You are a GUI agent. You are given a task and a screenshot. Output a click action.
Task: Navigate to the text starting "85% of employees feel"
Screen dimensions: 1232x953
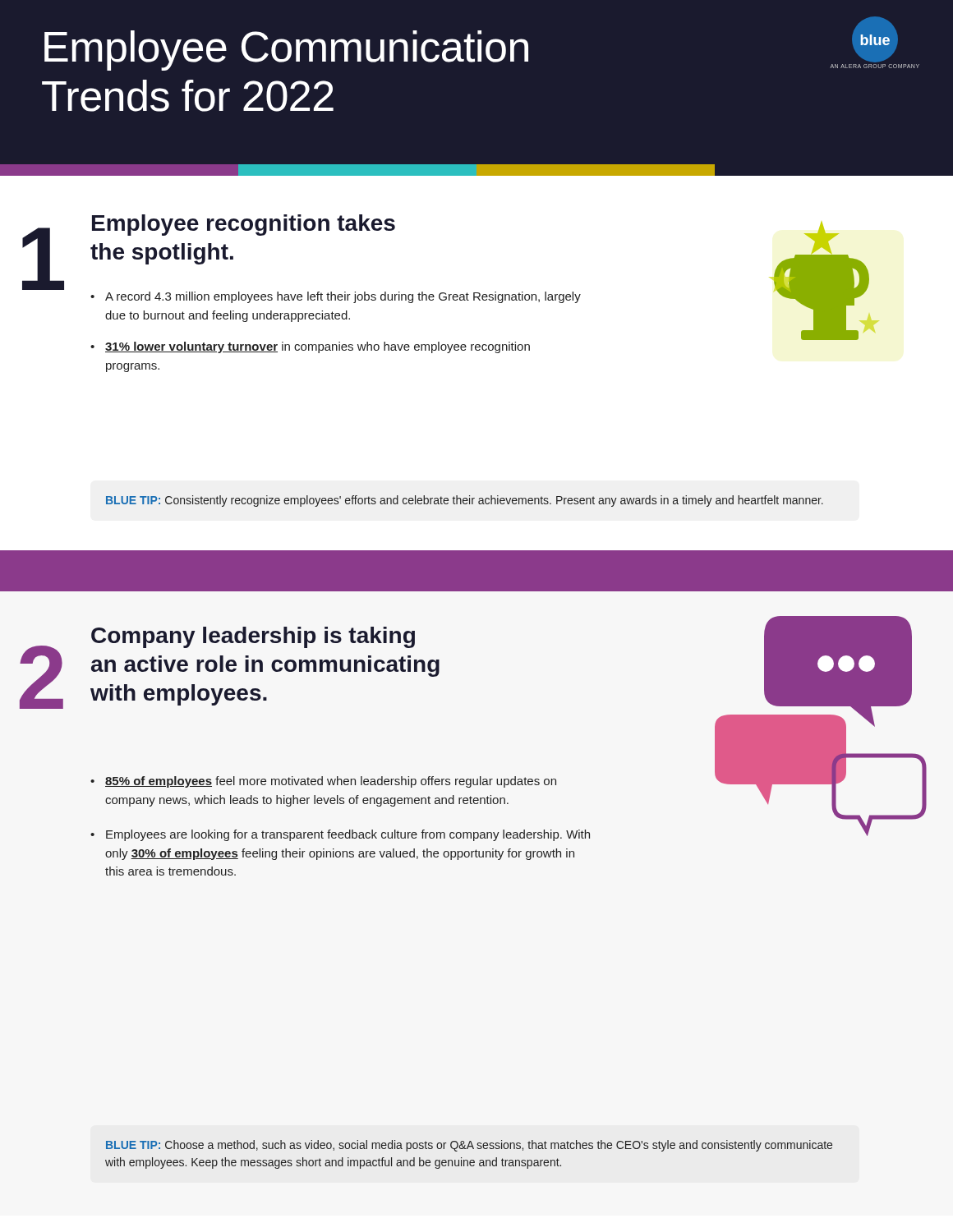[331, 790]
